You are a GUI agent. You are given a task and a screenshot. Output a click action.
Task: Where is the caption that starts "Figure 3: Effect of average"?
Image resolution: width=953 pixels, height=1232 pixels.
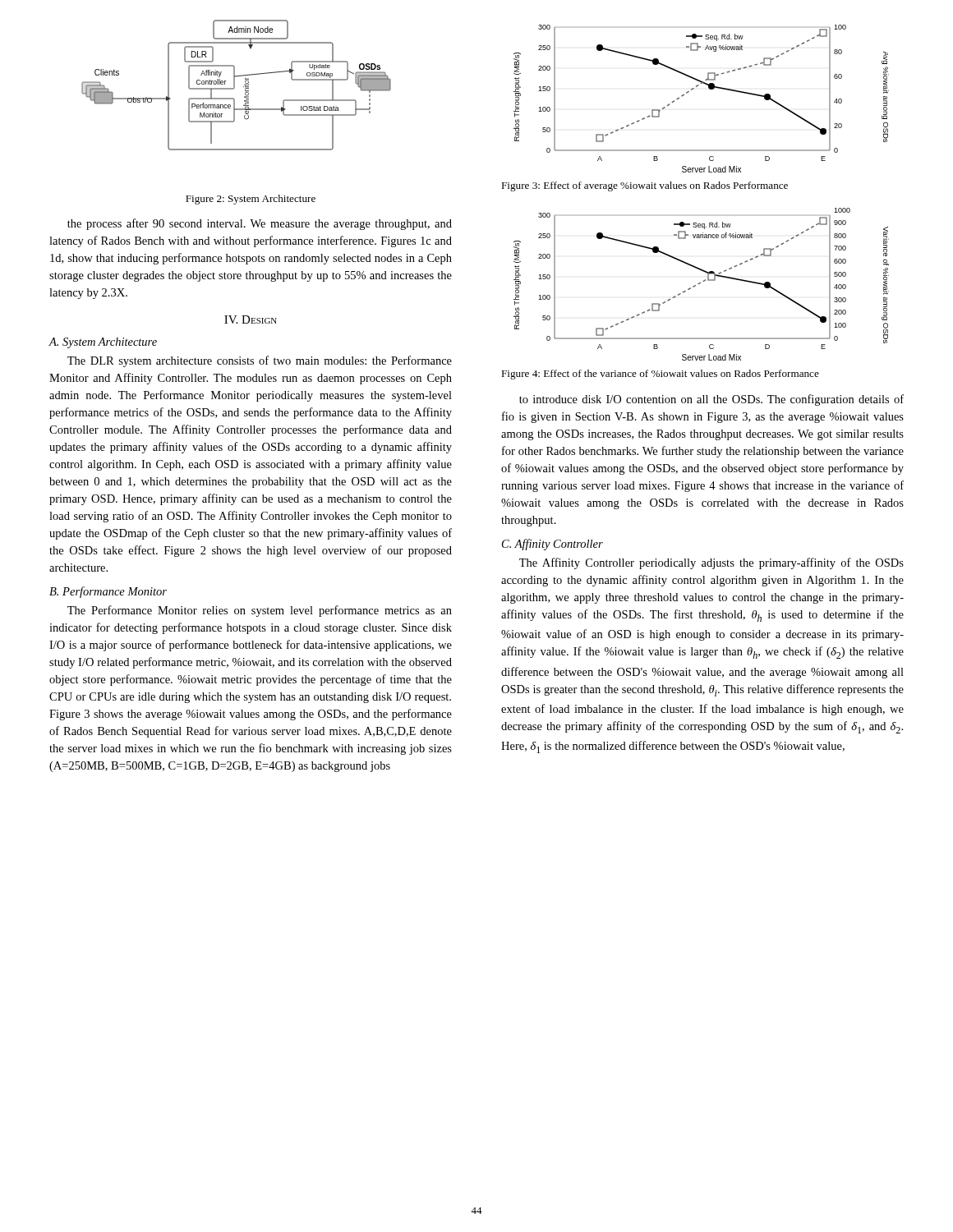pos(645,185)
